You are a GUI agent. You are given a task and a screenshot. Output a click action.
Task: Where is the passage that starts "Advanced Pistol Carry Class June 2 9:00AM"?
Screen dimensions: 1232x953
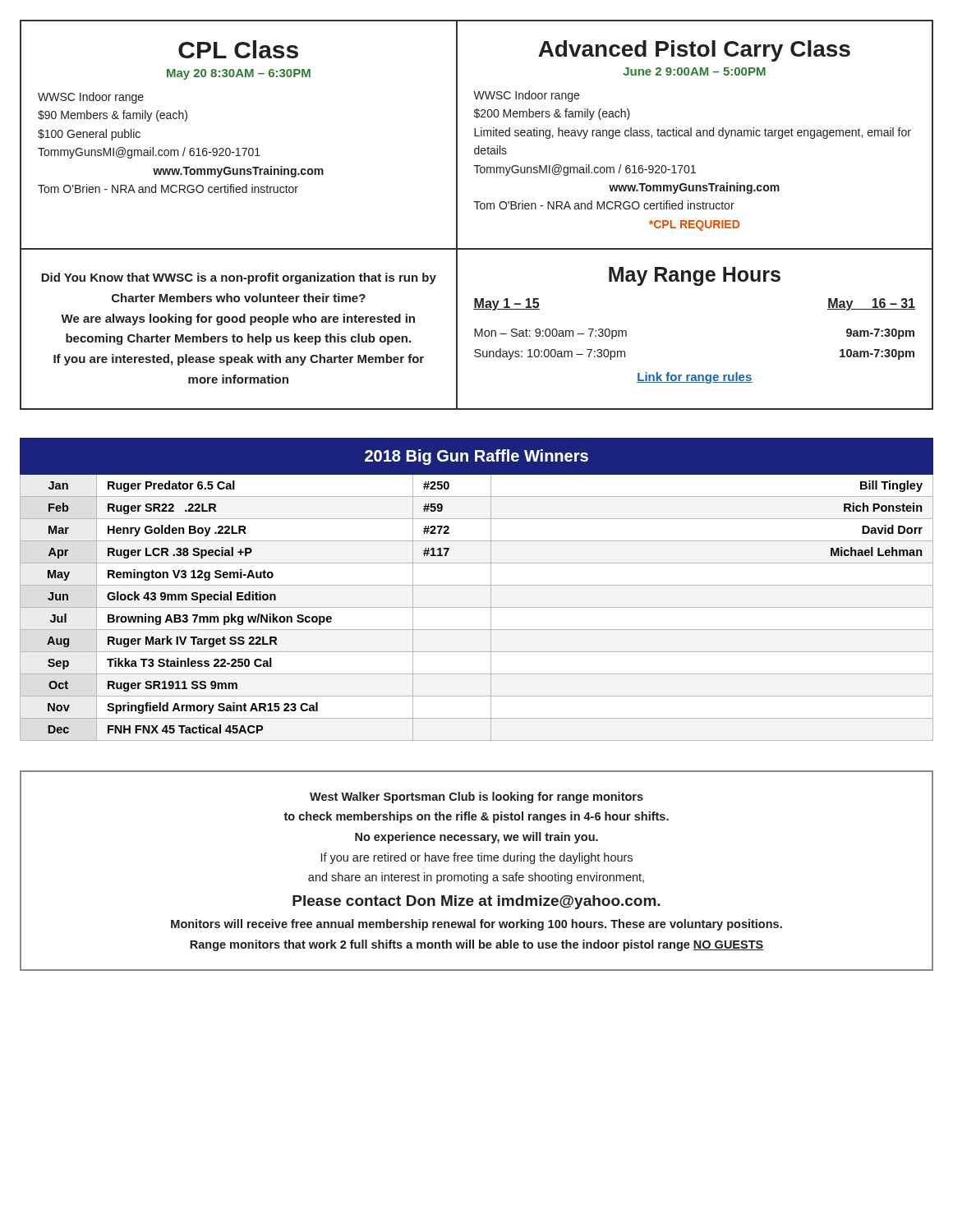coord(694,135)
